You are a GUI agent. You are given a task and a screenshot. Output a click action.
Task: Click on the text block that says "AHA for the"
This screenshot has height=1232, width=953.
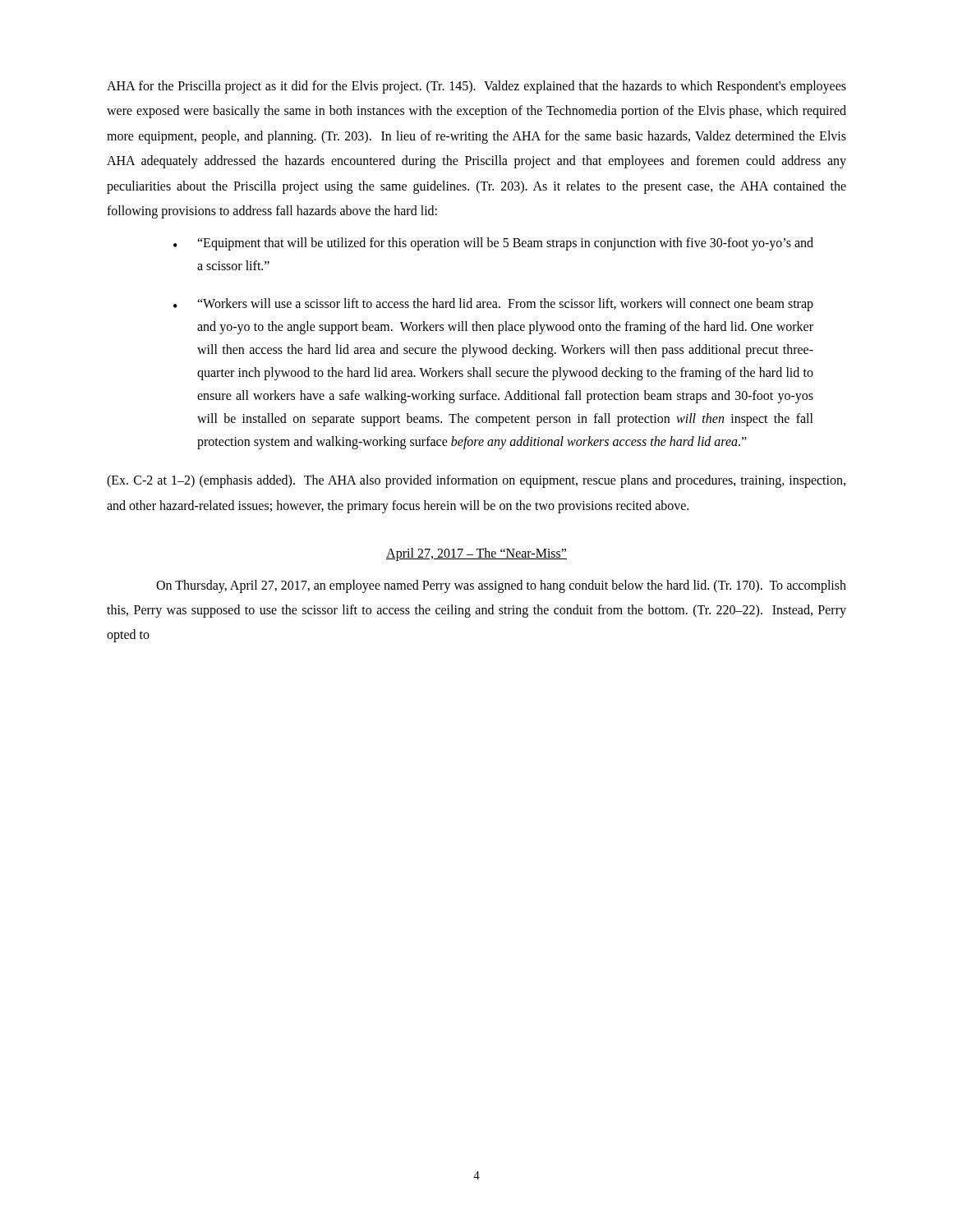click(x=476, y=148)
